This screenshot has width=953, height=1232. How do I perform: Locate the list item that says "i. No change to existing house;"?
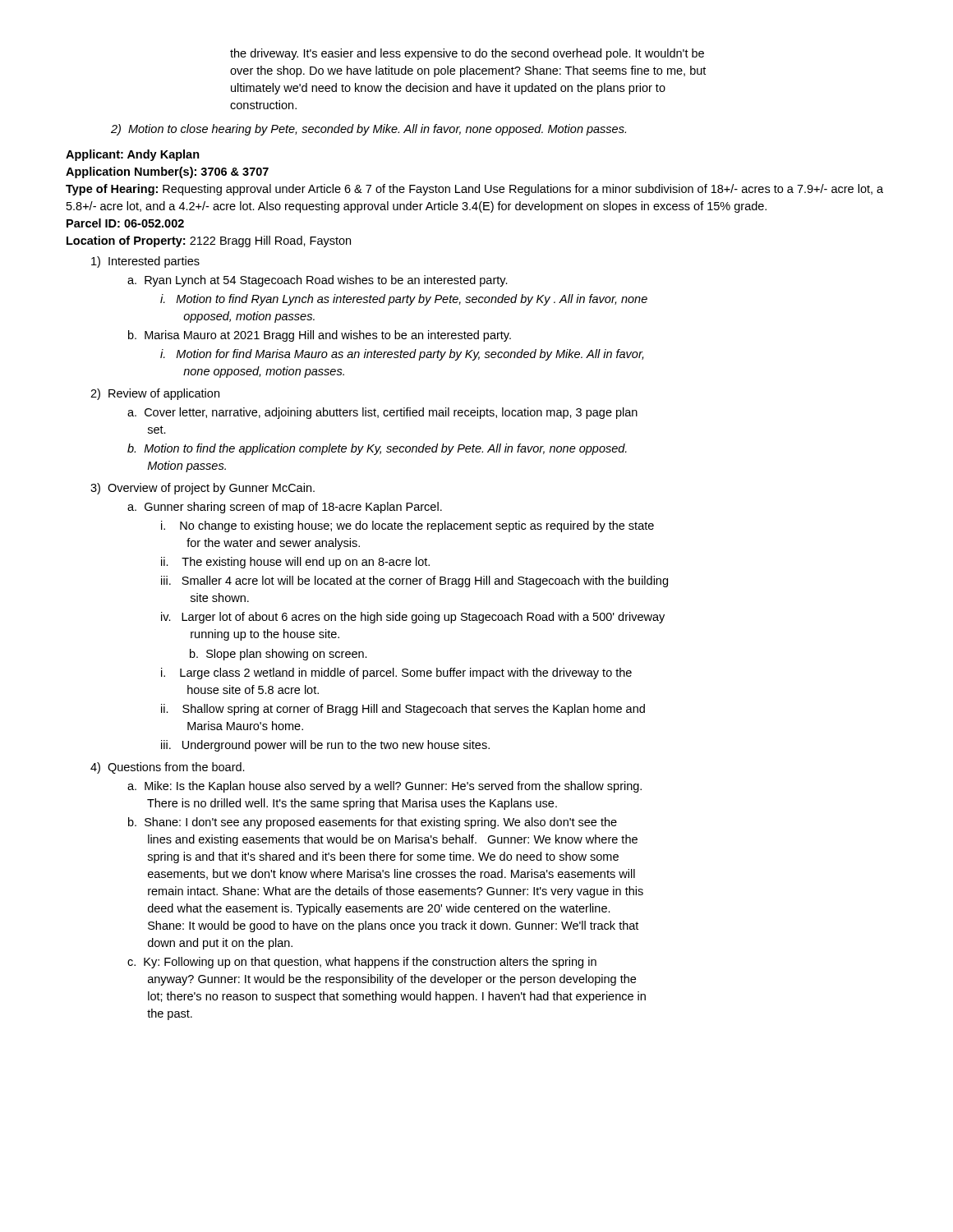pos(407,535)
